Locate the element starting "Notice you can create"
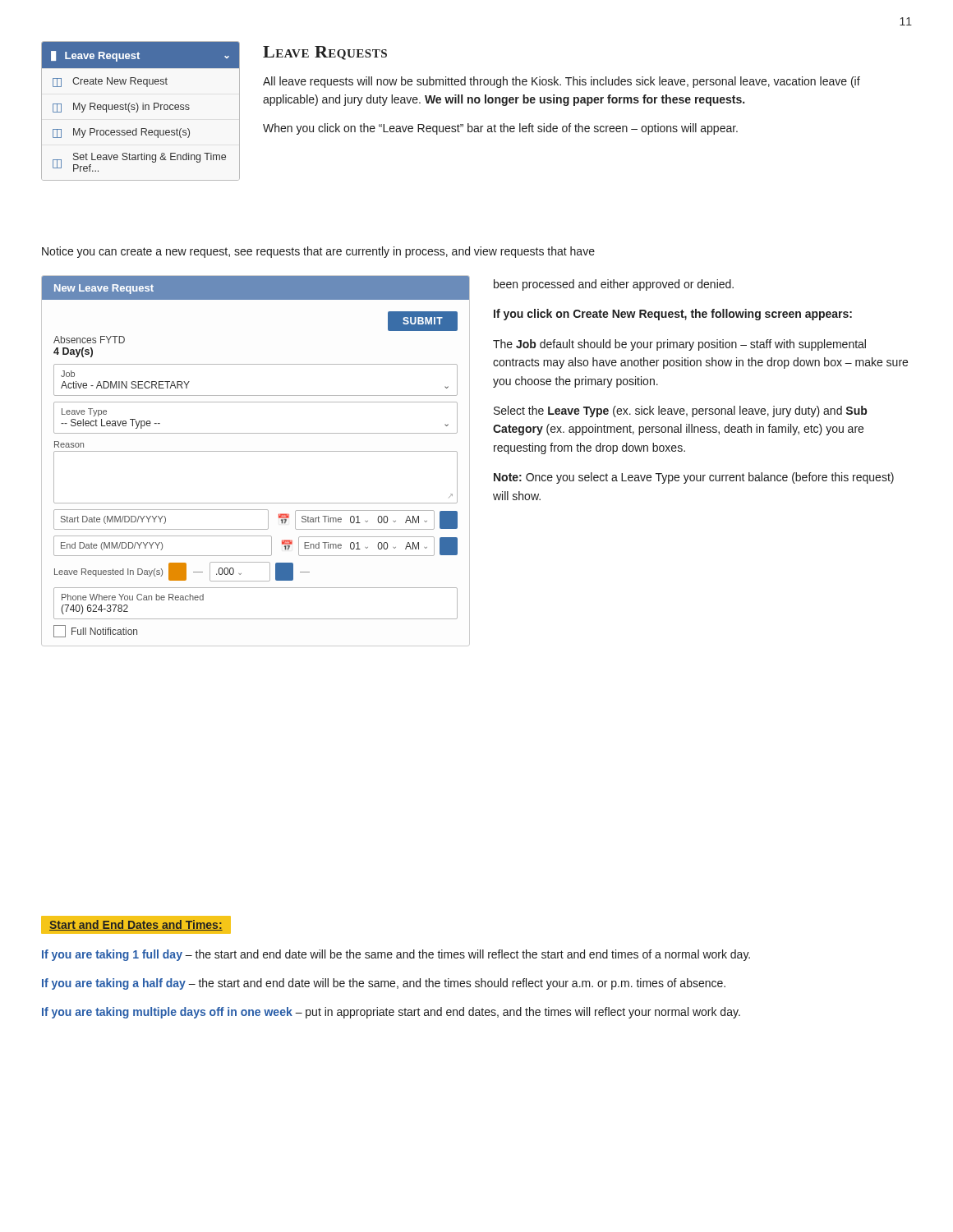 (318, 251)
